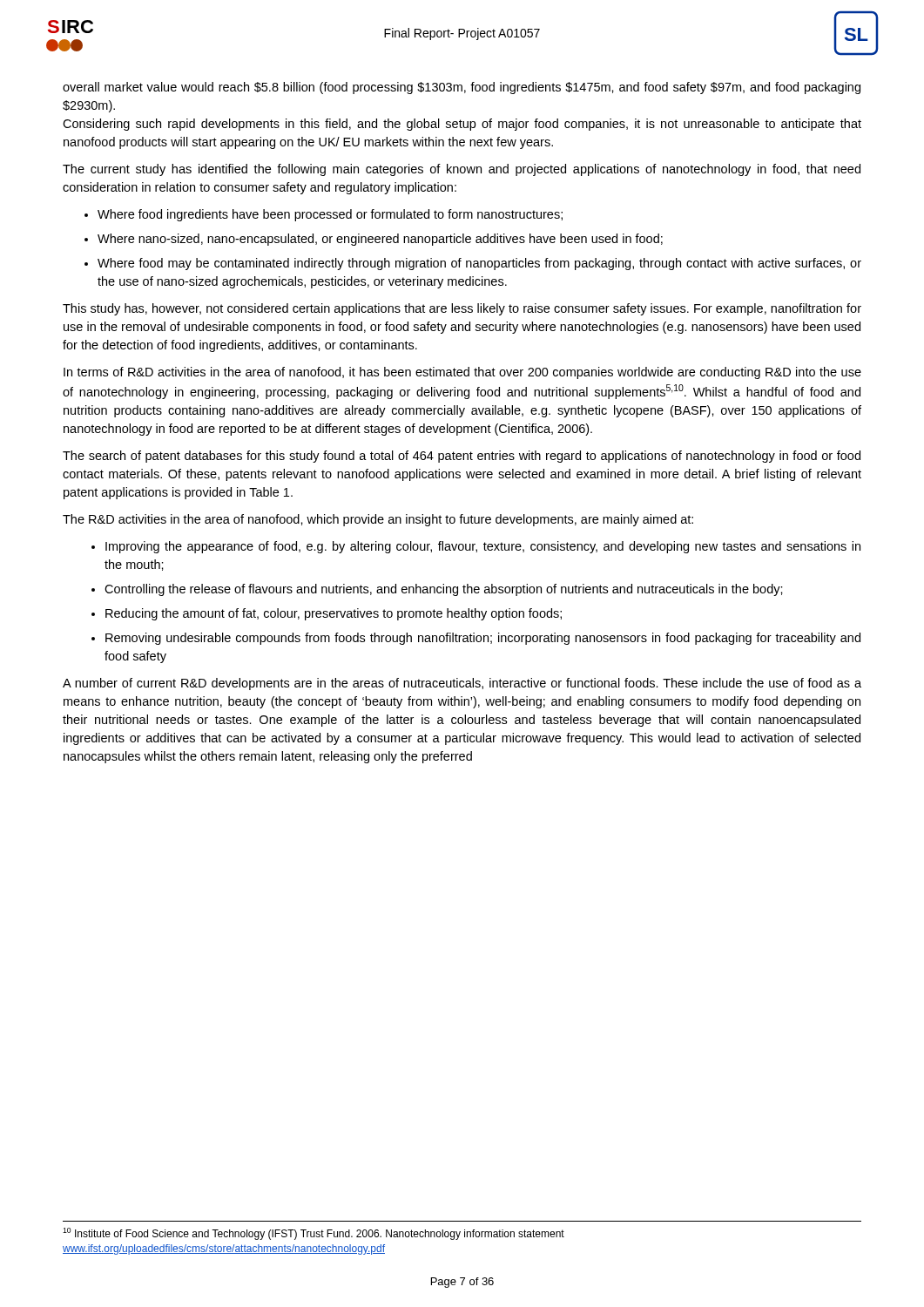Screen dimensions: 1307x924
Task: Where is the passage that starts "Where nano-sized, nano-encapsulated, or engineered nanoparticle"?
Action: click(462, 239)
